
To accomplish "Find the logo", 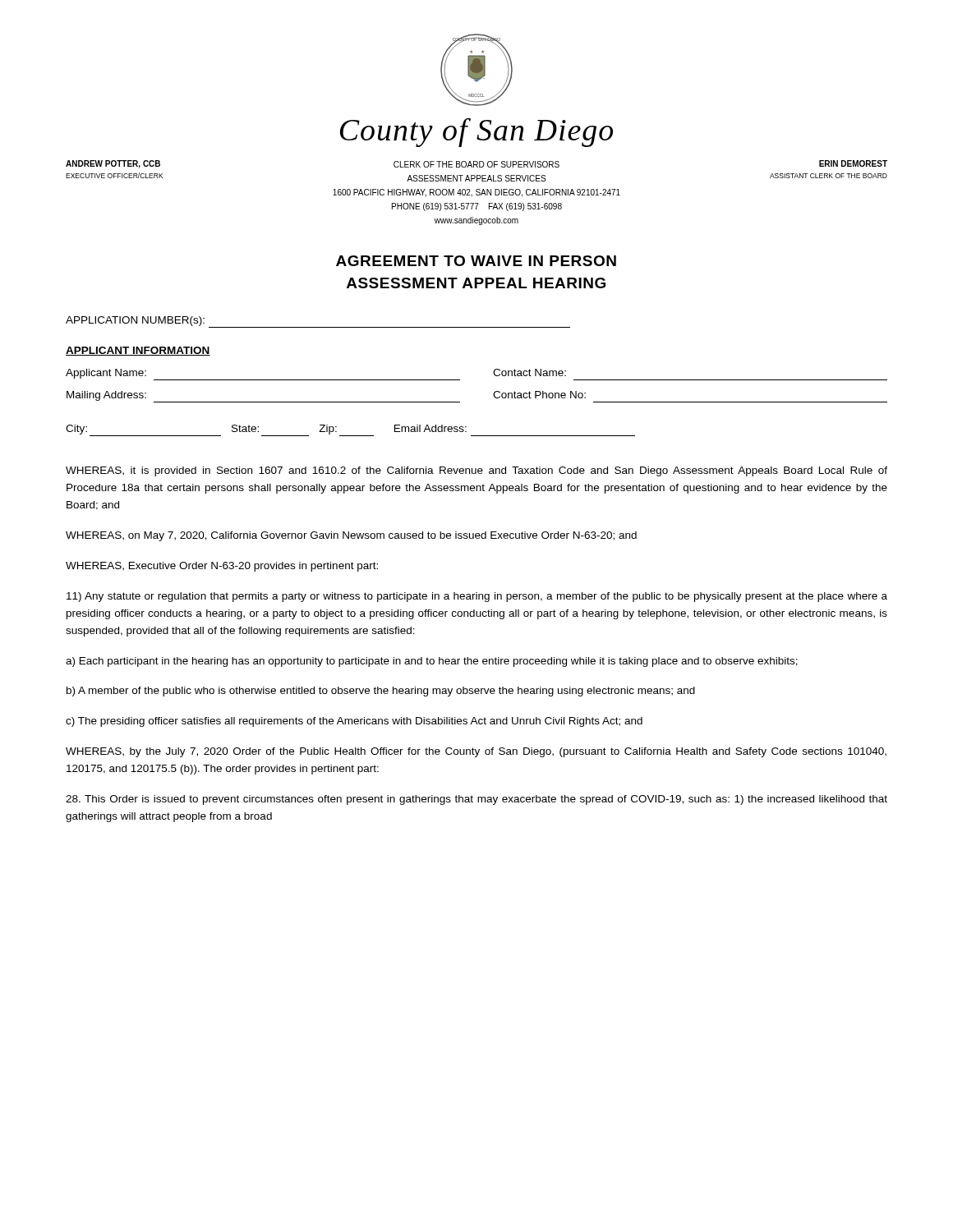I will (476, 71).
